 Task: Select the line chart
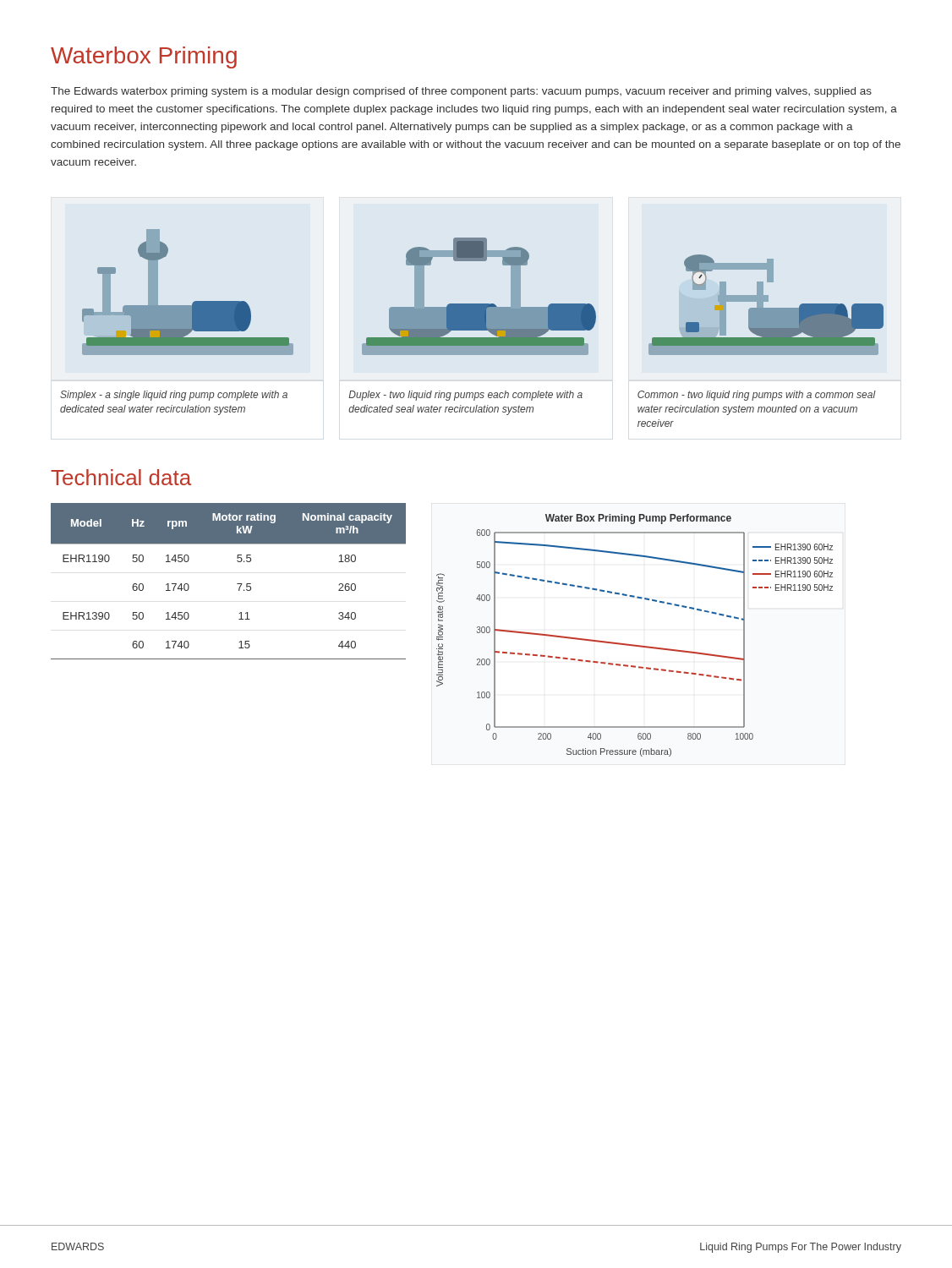click(666, 636)
